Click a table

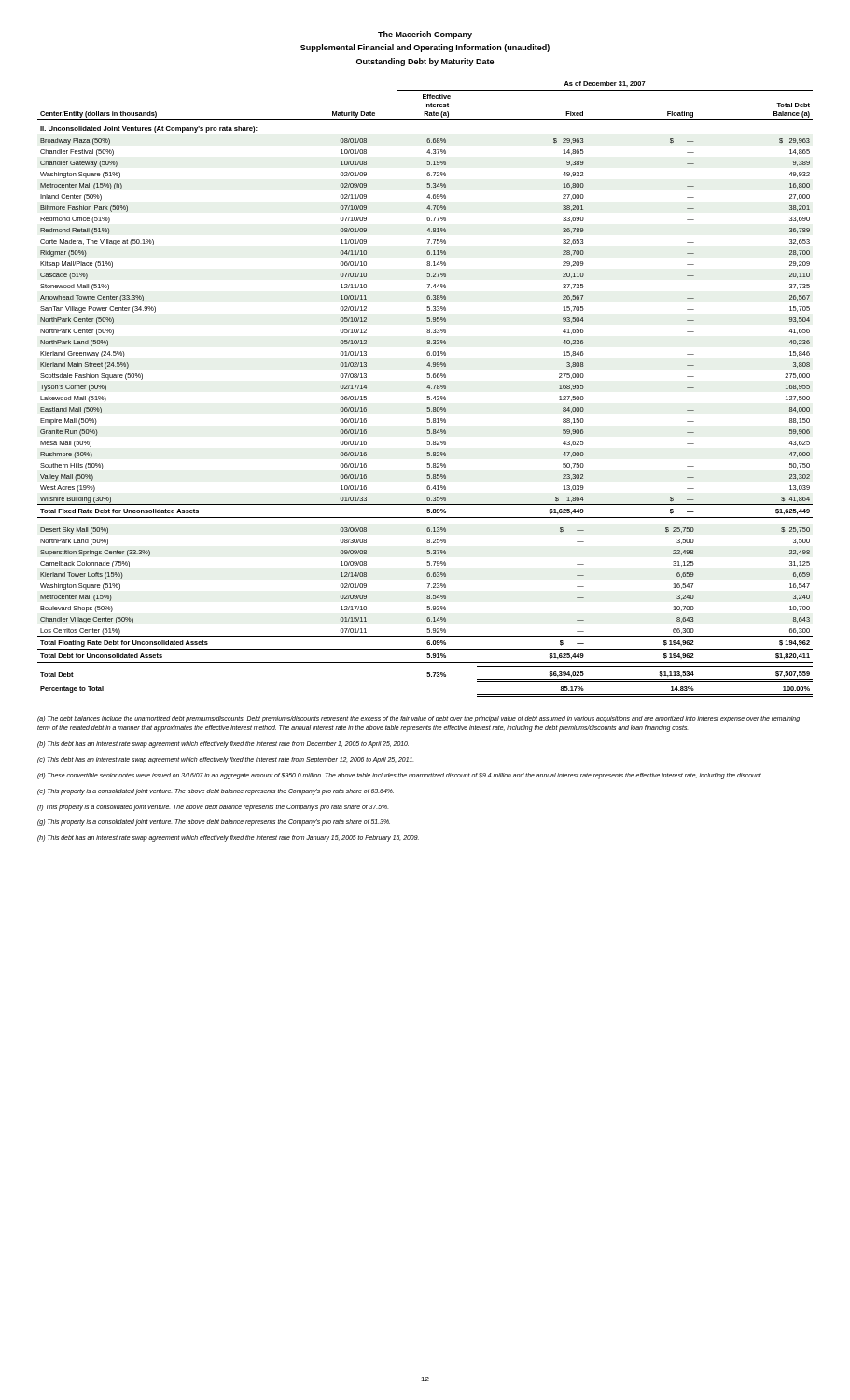tap(425, 387)
